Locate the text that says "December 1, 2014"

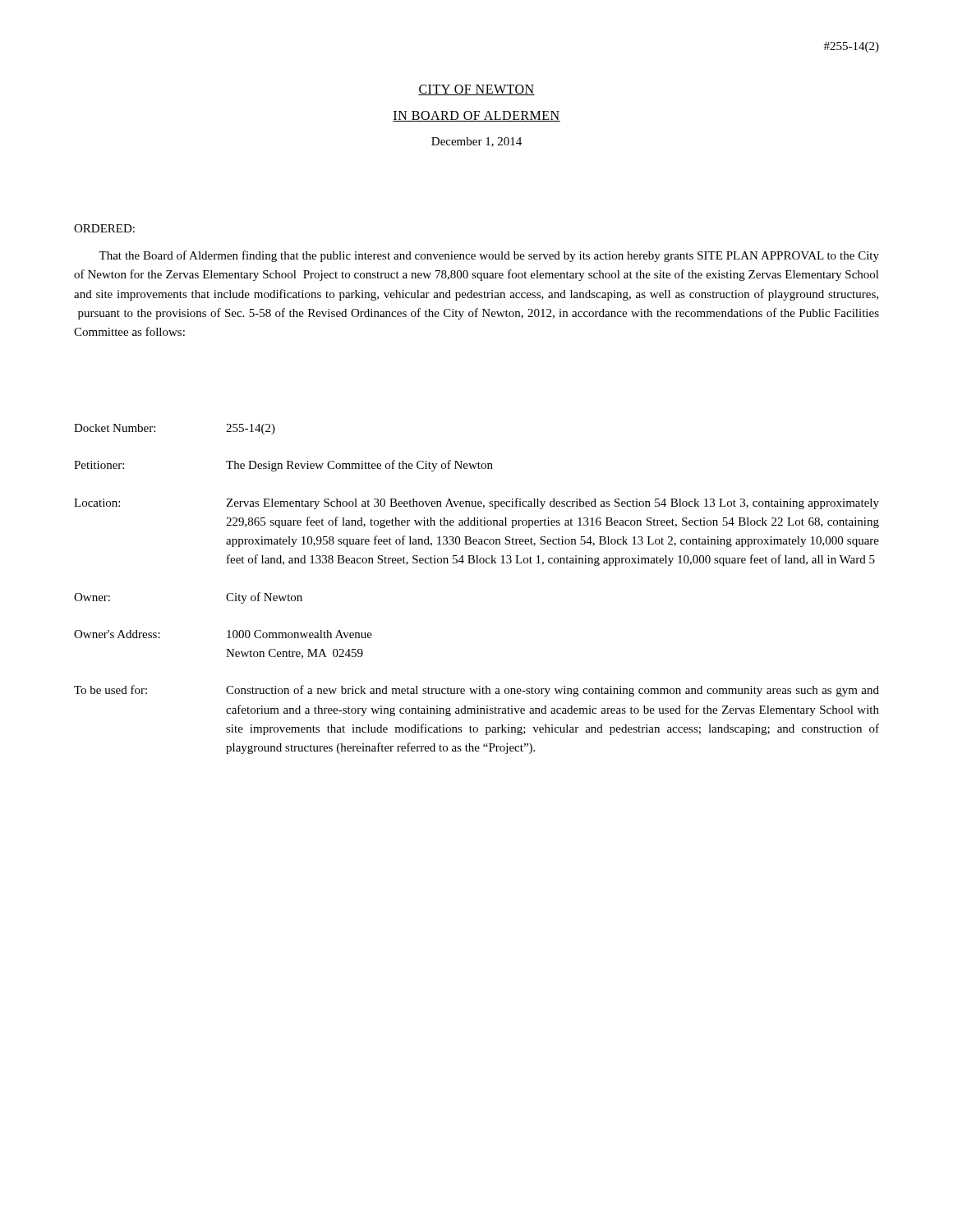(x=476, y=141)
